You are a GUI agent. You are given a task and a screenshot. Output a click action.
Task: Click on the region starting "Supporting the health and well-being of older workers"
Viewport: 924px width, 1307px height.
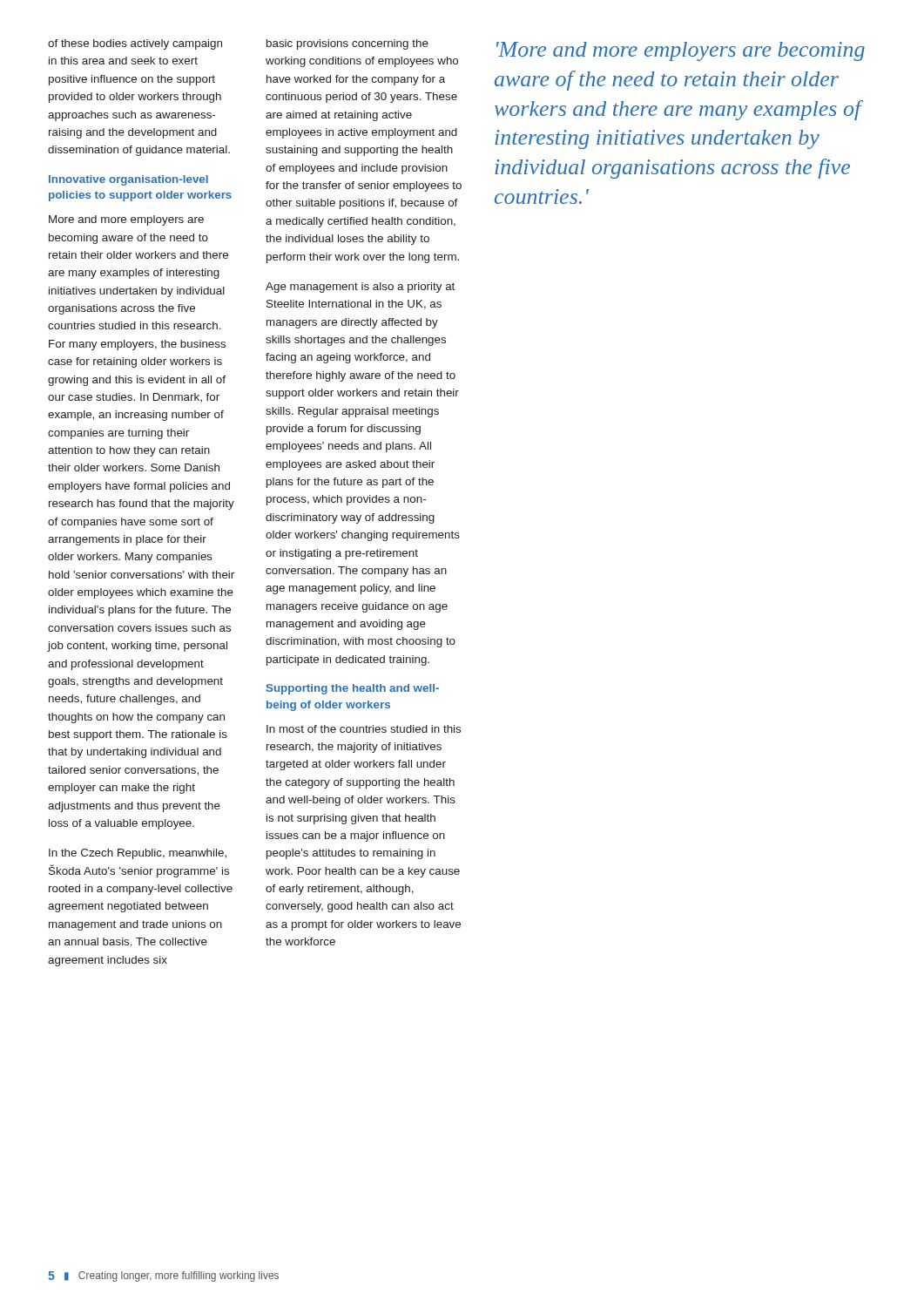[352, 696]
